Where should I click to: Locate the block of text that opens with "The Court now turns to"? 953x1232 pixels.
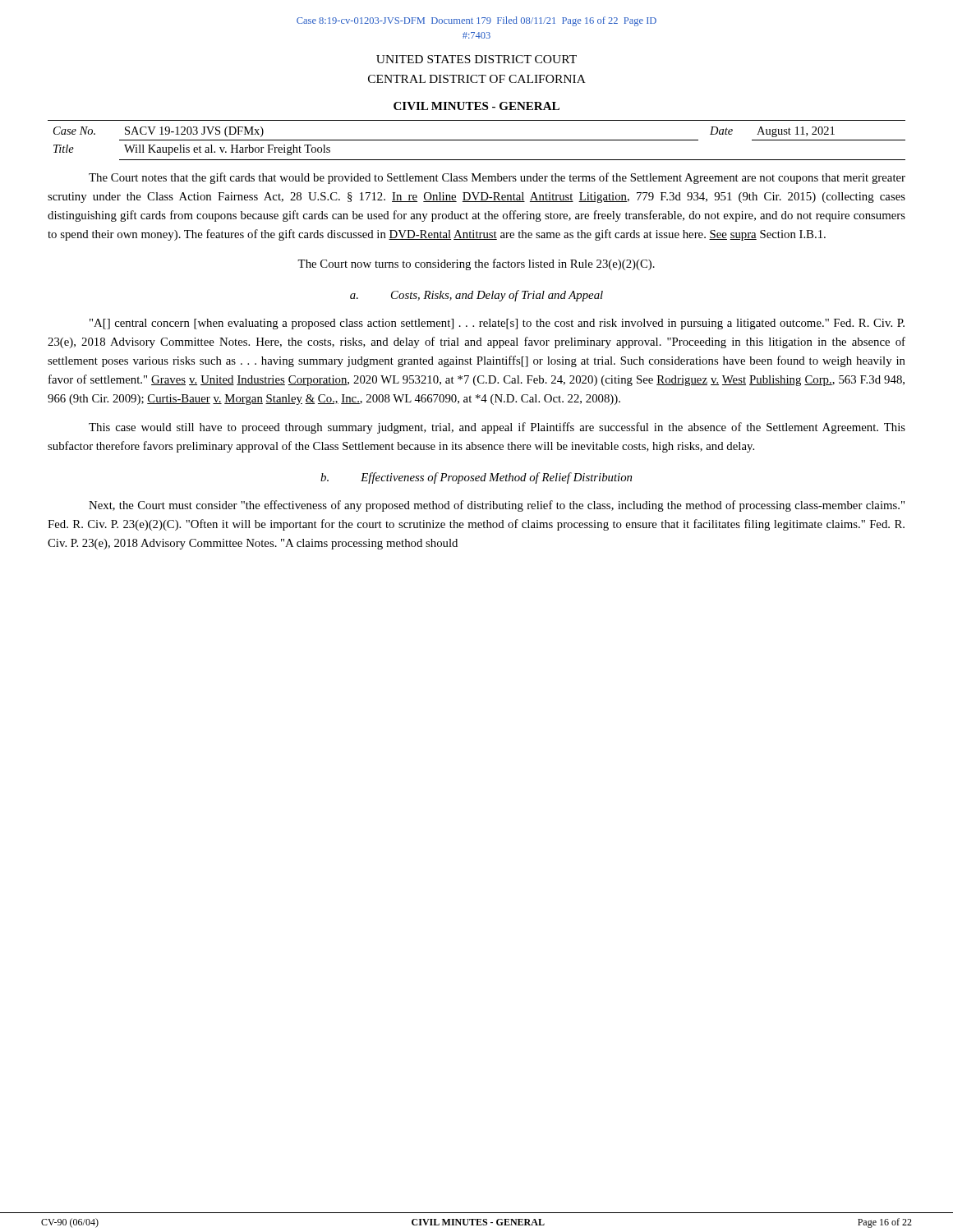tap(476, 264)
